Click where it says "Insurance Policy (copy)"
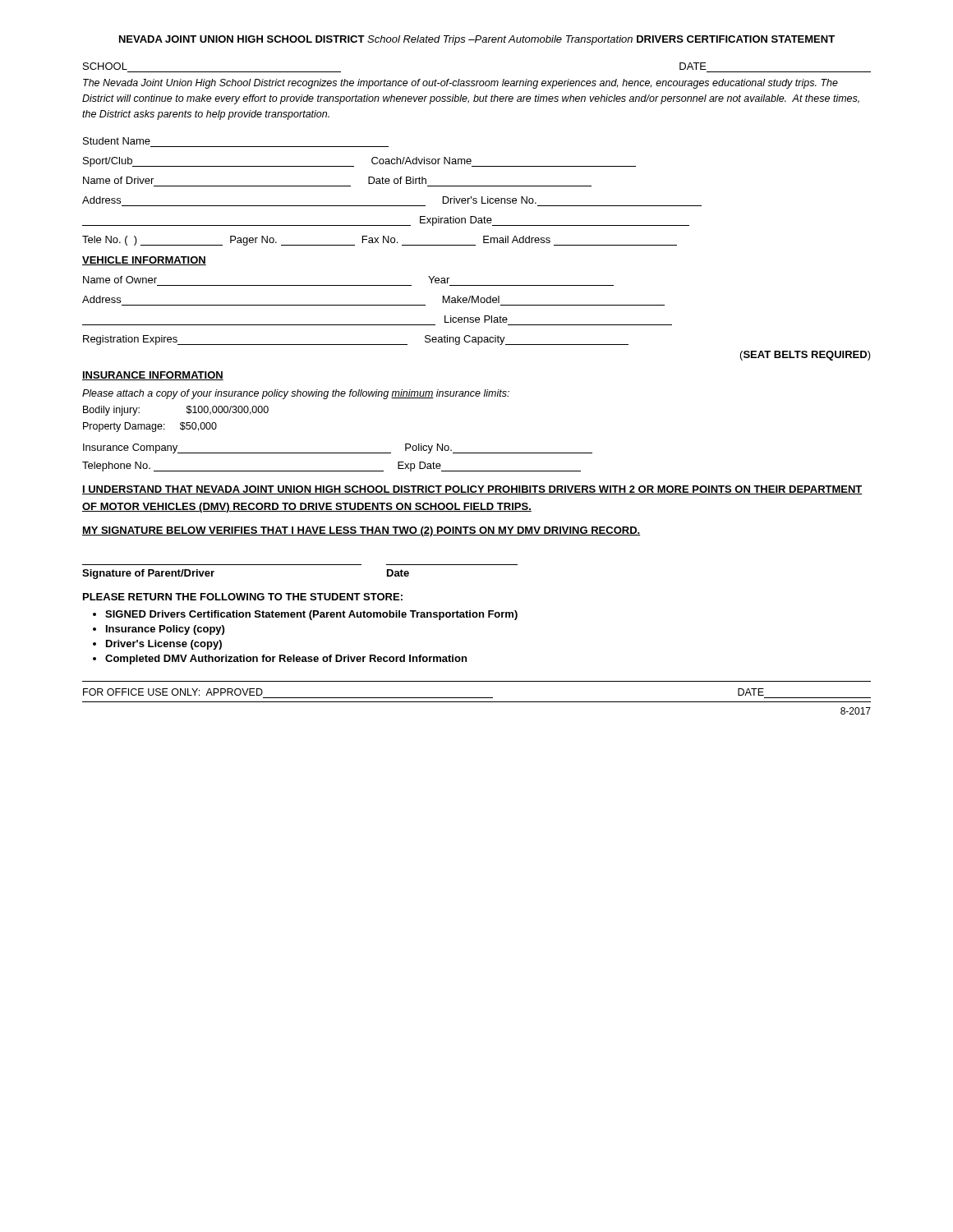953x1232 pixels. coord(165,628)
